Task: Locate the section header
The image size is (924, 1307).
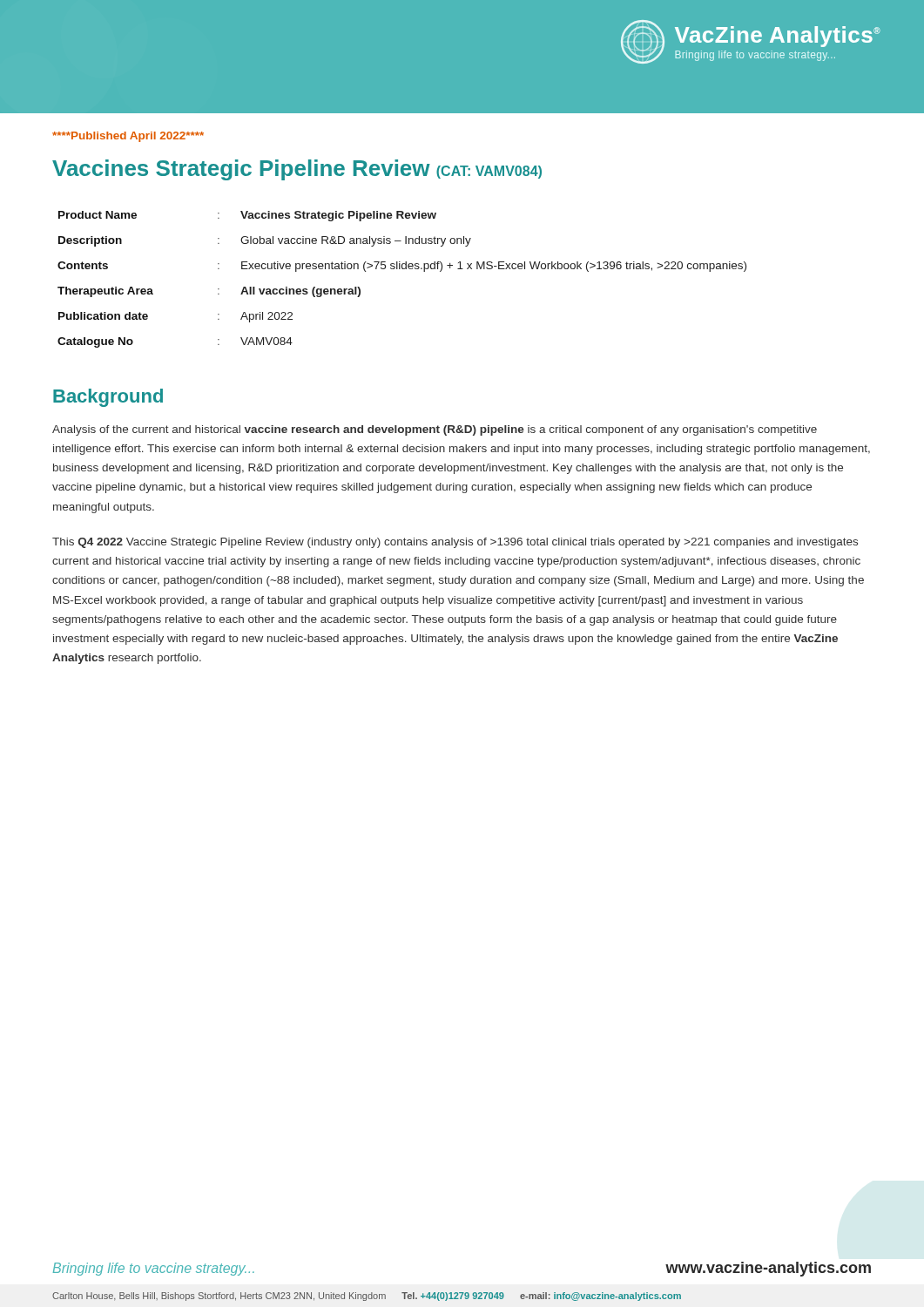Action: pyautogui.click(x=108, y=396)
